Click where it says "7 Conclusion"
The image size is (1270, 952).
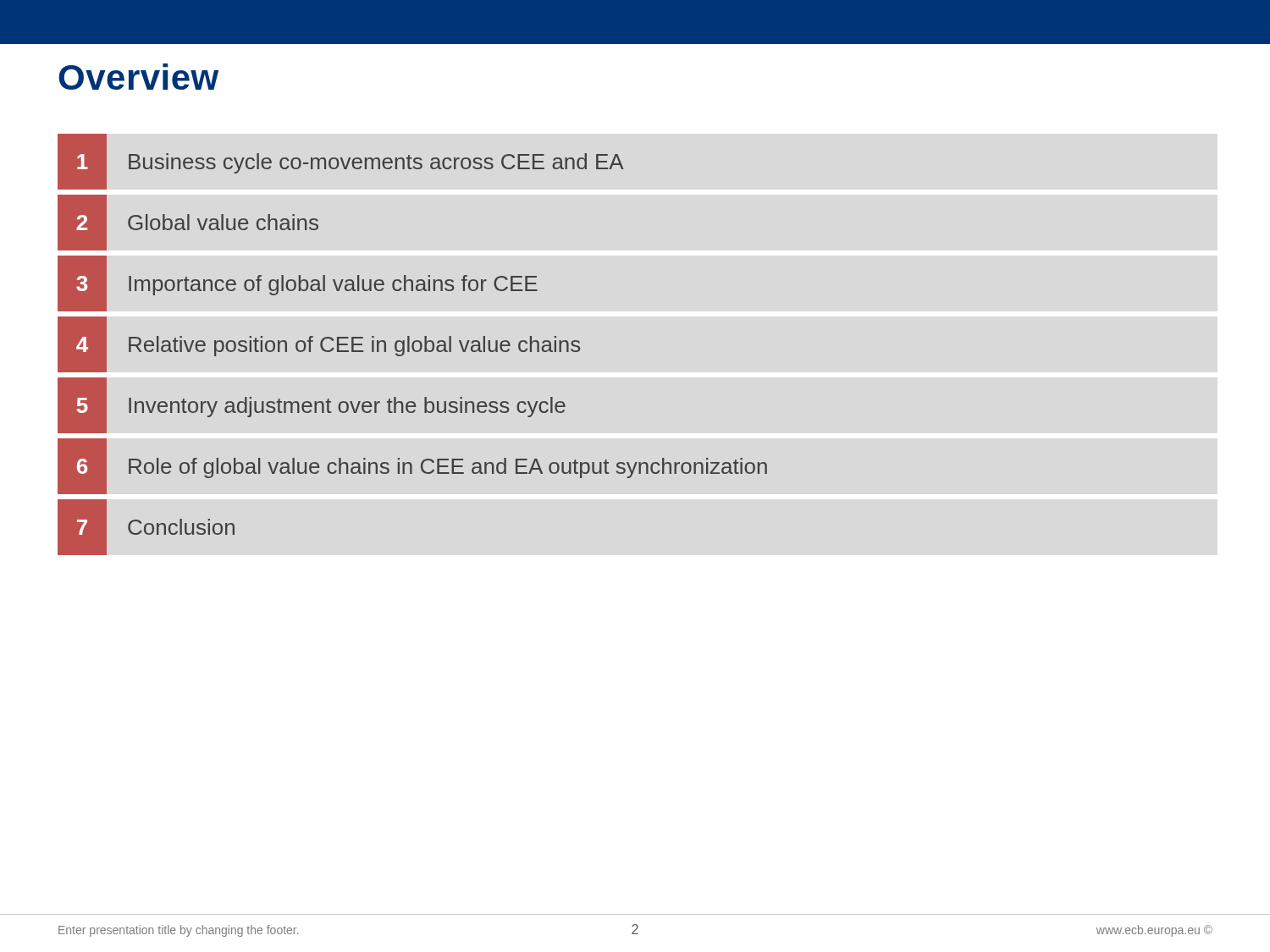146,527
